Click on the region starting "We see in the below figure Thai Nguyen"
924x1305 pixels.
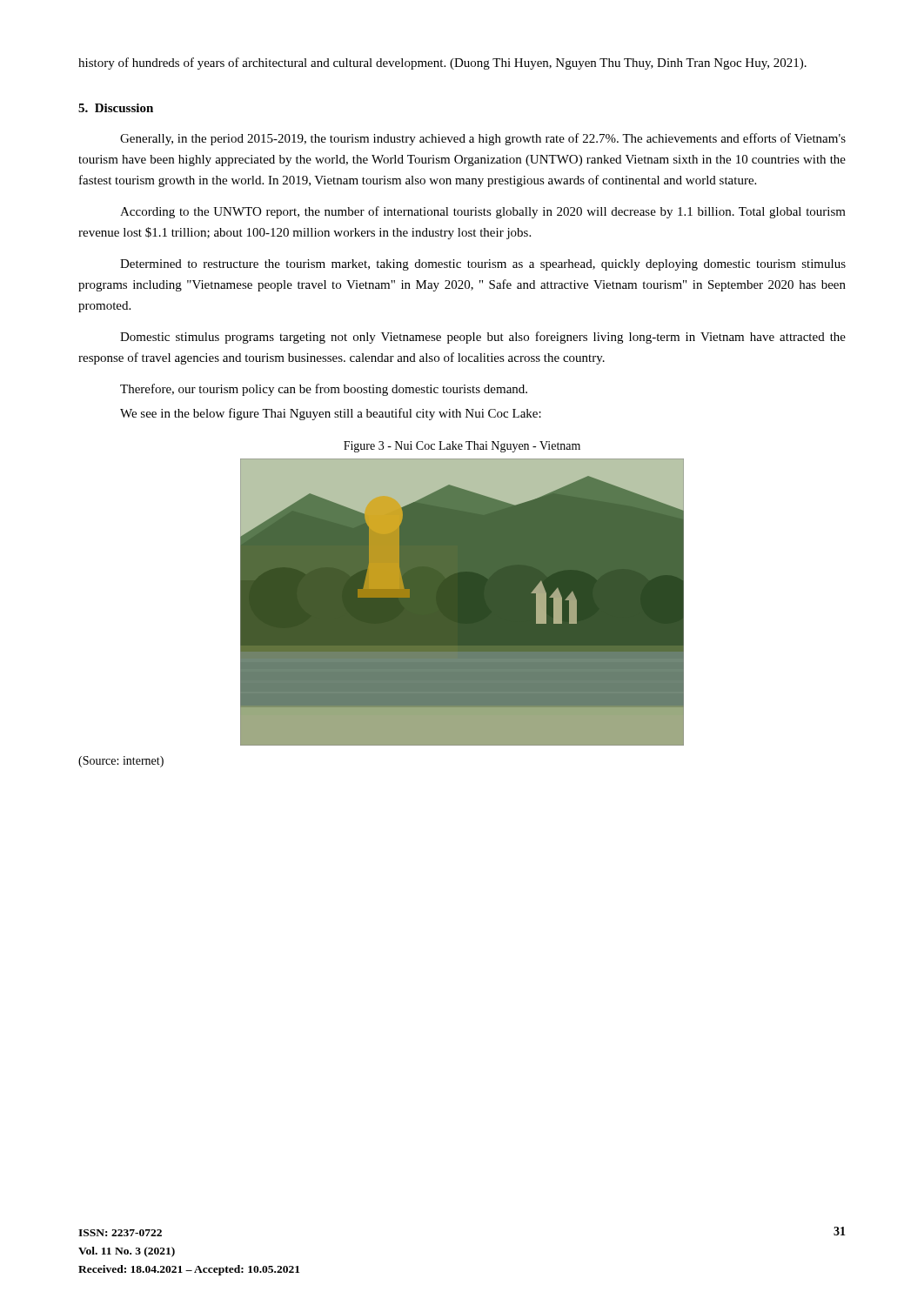click(462, 413)
